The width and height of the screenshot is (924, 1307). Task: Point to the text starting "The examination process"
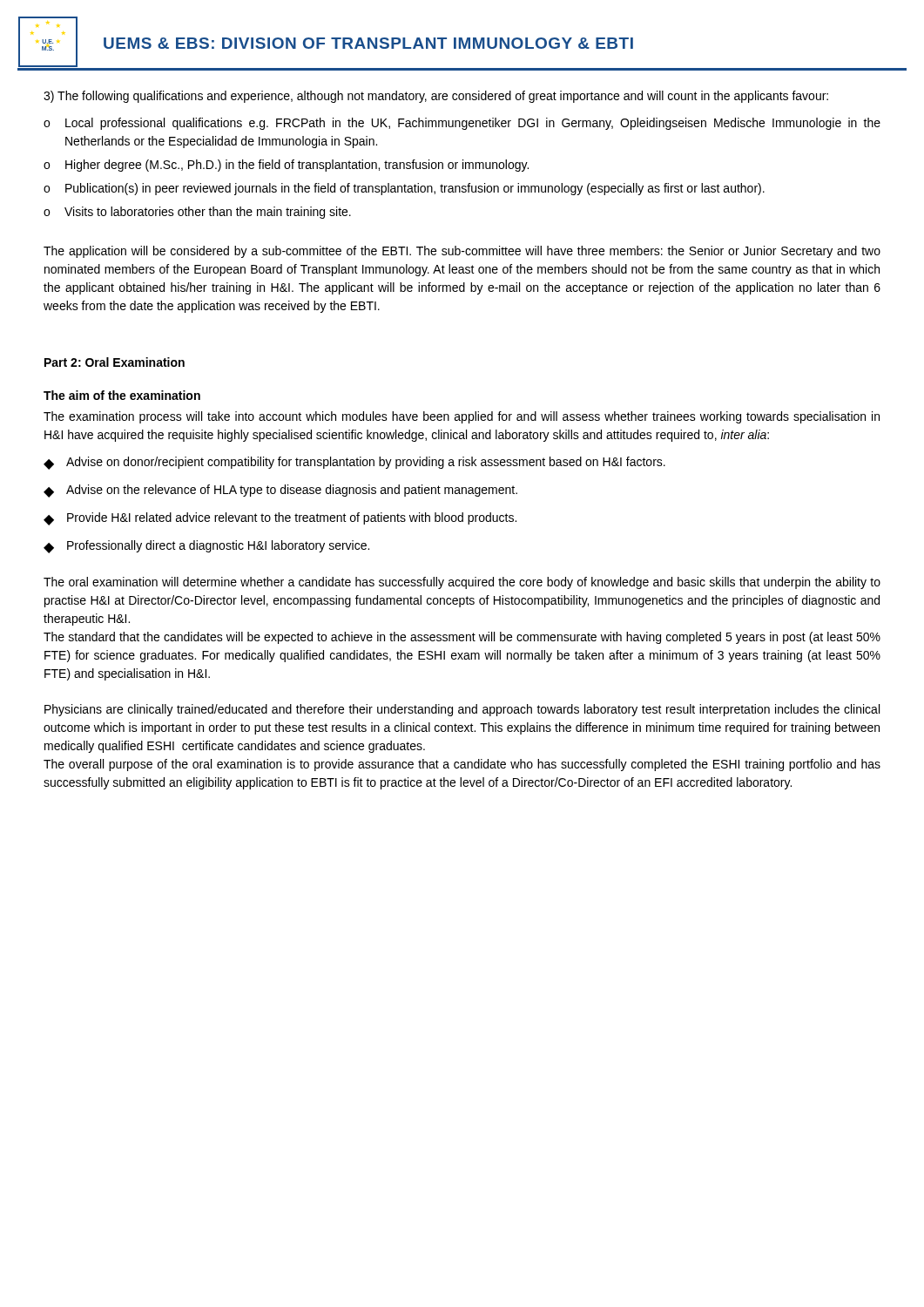(x=462, y=426)
